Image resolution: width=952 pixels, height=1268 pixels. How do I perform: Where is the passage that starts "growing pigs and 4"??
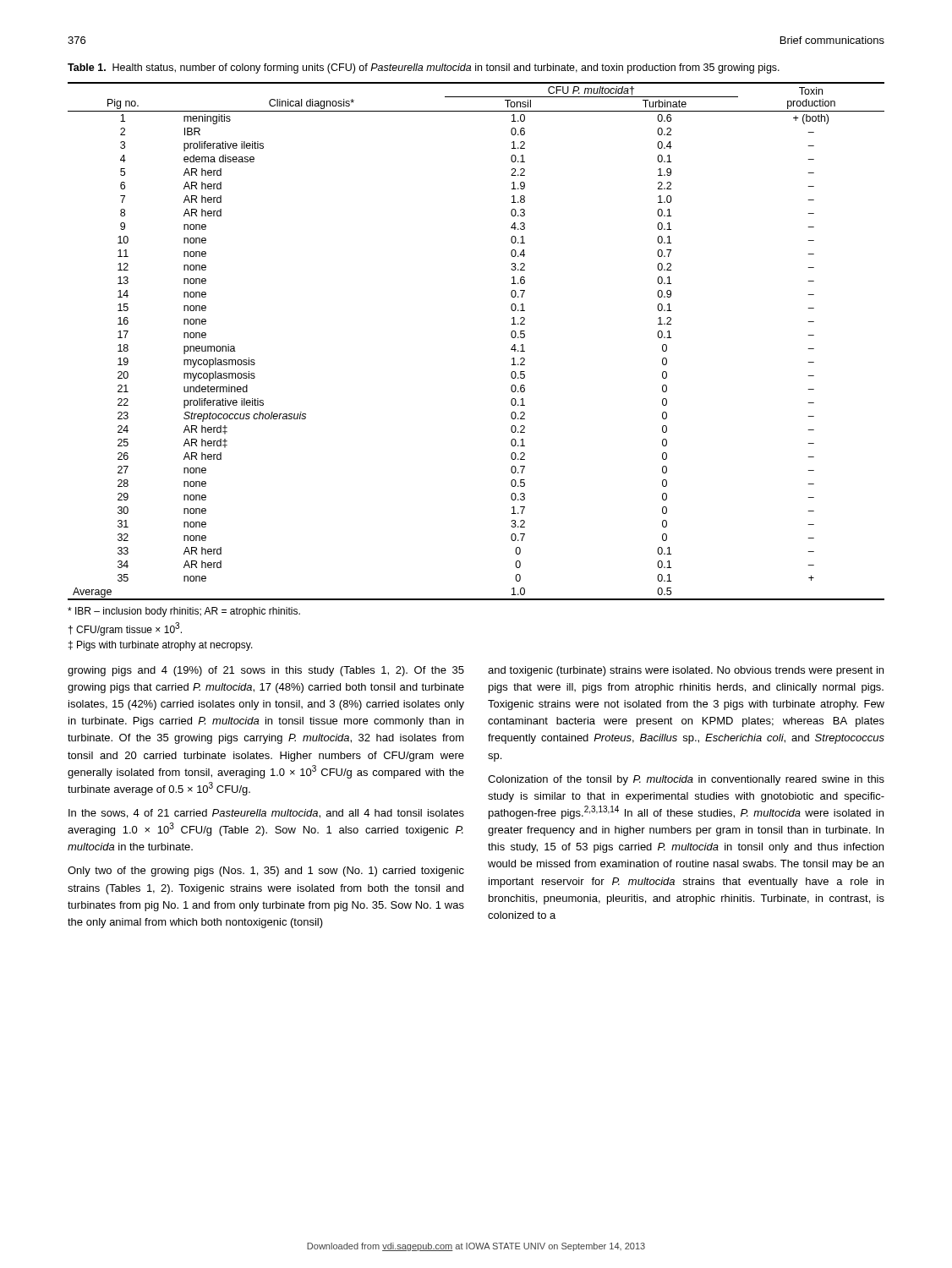tap(266, 671)
